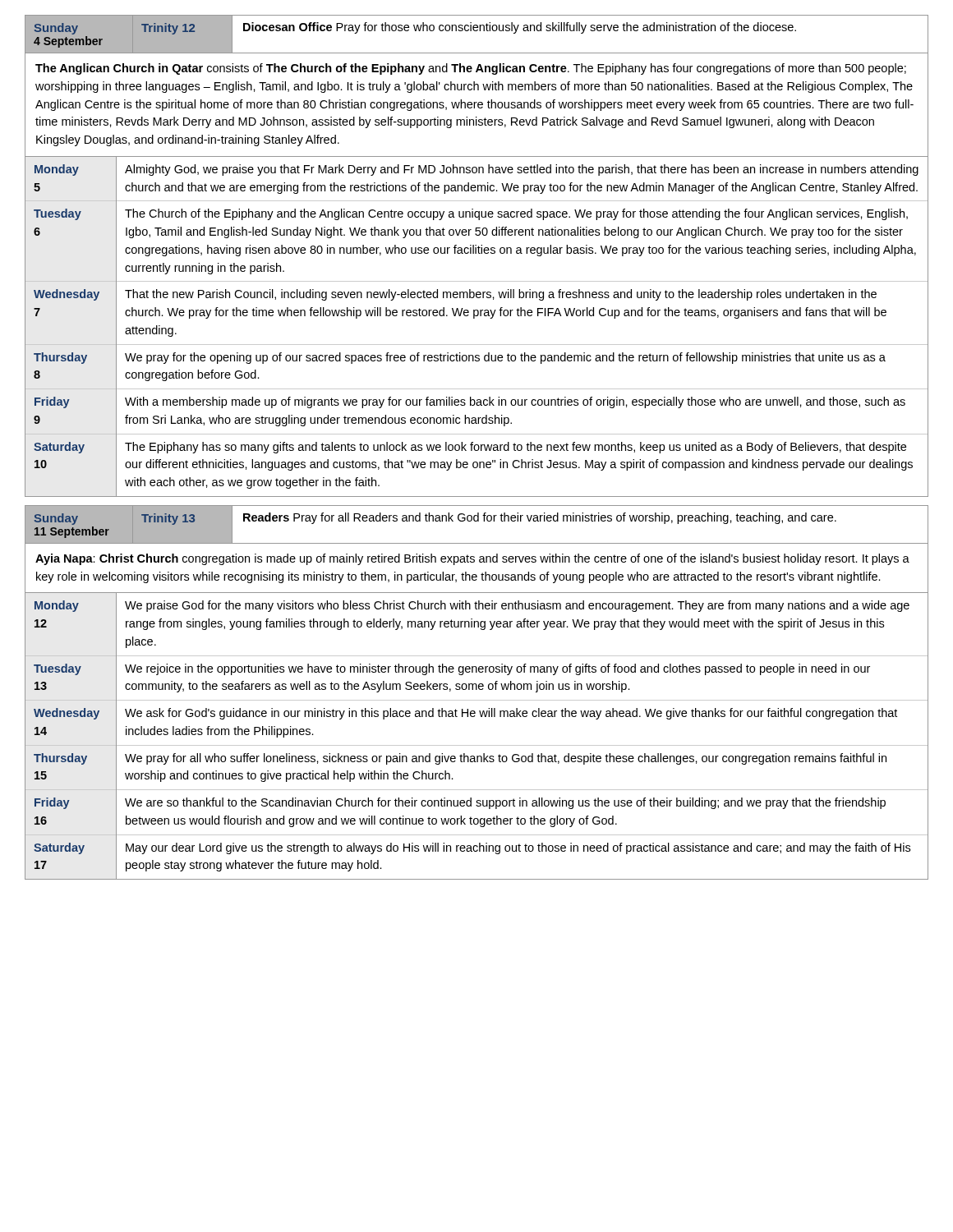Screen dimensions: 1232x953
Task: Find the region starting "The Anglican Church in"
Action: [x=475, y=104]
